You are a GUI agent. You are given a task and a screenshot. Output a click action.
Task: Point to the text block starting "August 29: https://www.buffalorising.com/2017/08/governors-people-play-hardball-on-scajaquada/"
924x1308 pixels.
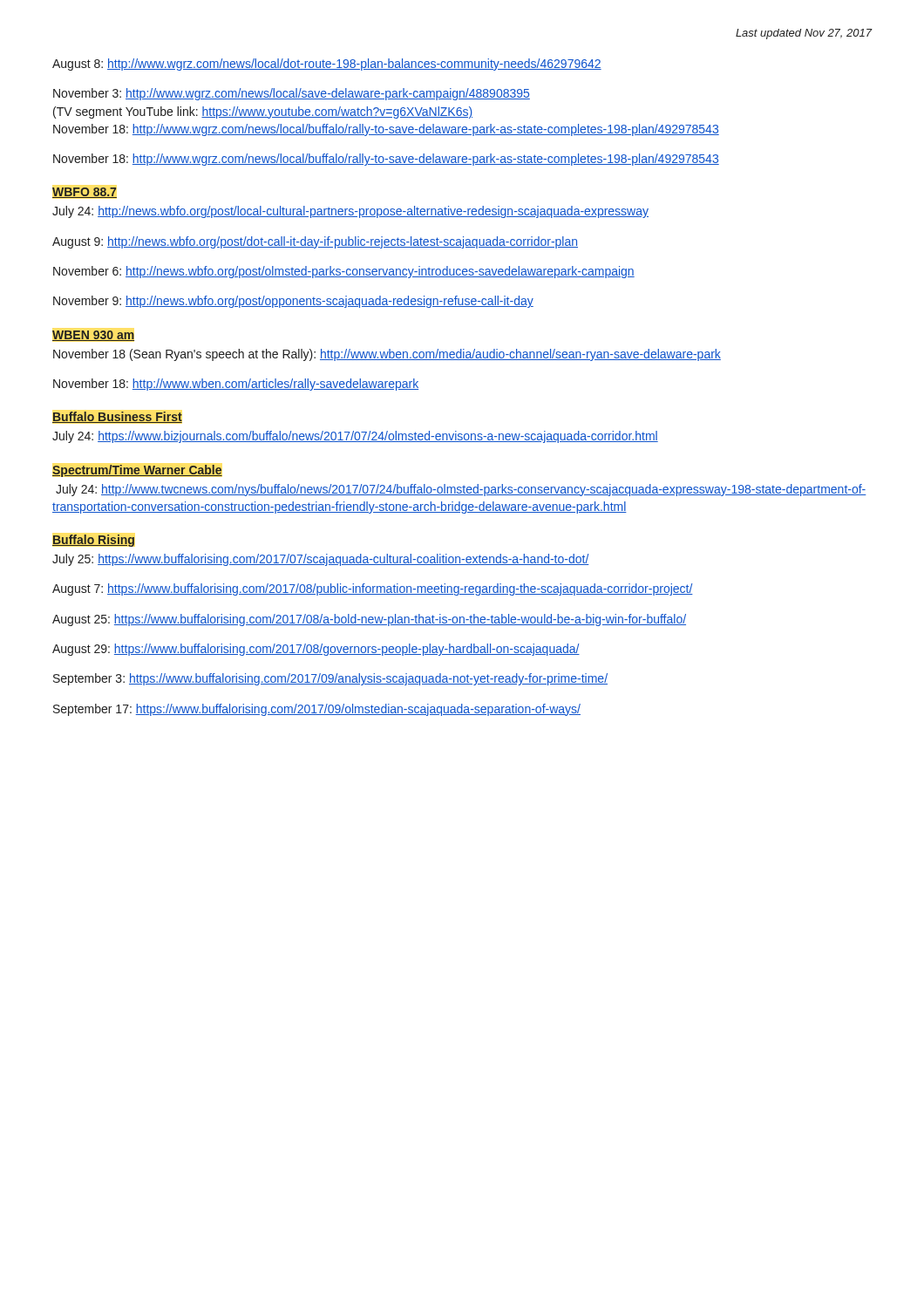click(x=316, y=649)
